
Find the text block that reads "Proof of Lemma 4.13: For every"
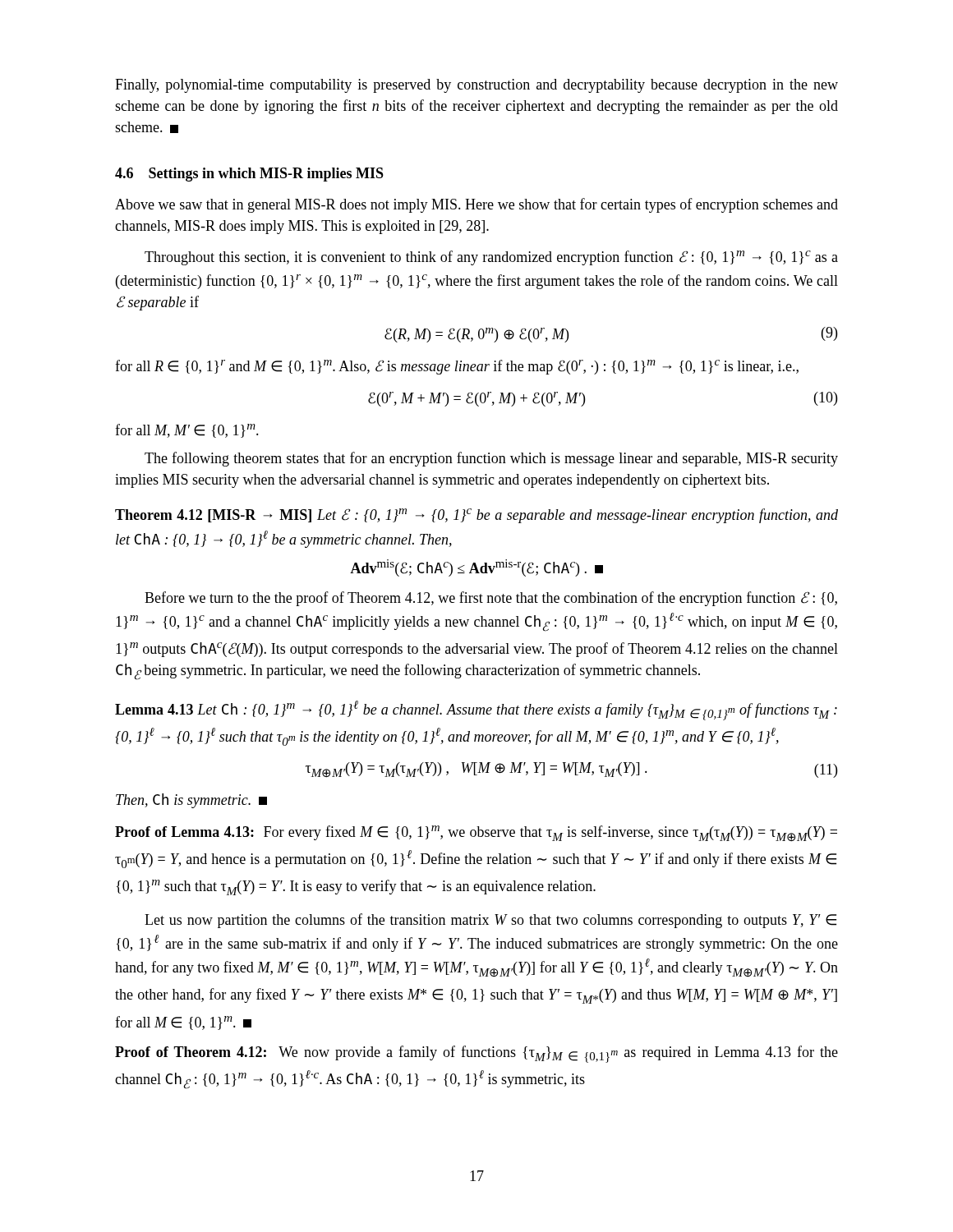pos(476,859)
